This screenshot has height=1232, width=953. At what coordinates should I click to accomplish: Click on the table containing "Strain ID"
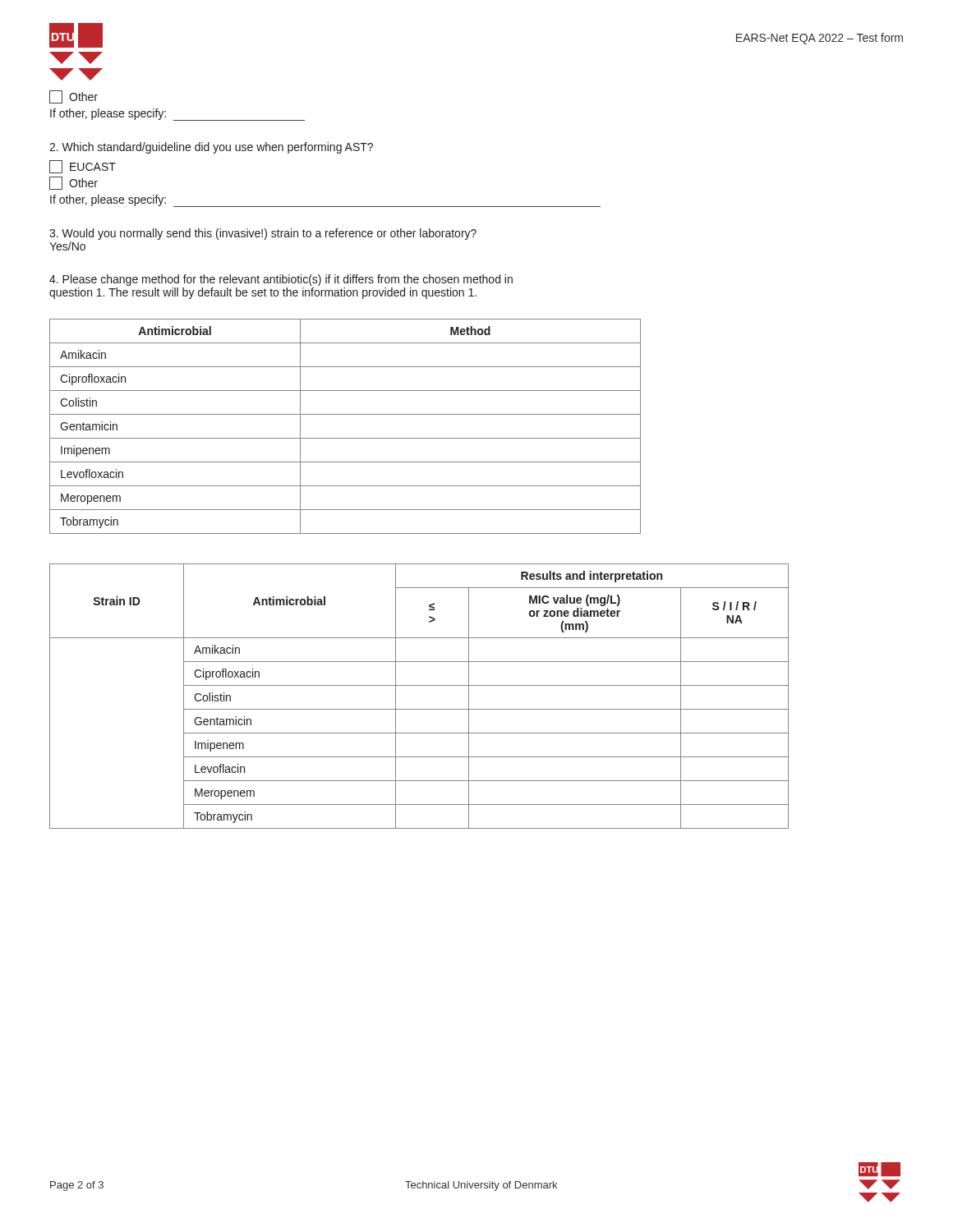(x=476, y=696)
